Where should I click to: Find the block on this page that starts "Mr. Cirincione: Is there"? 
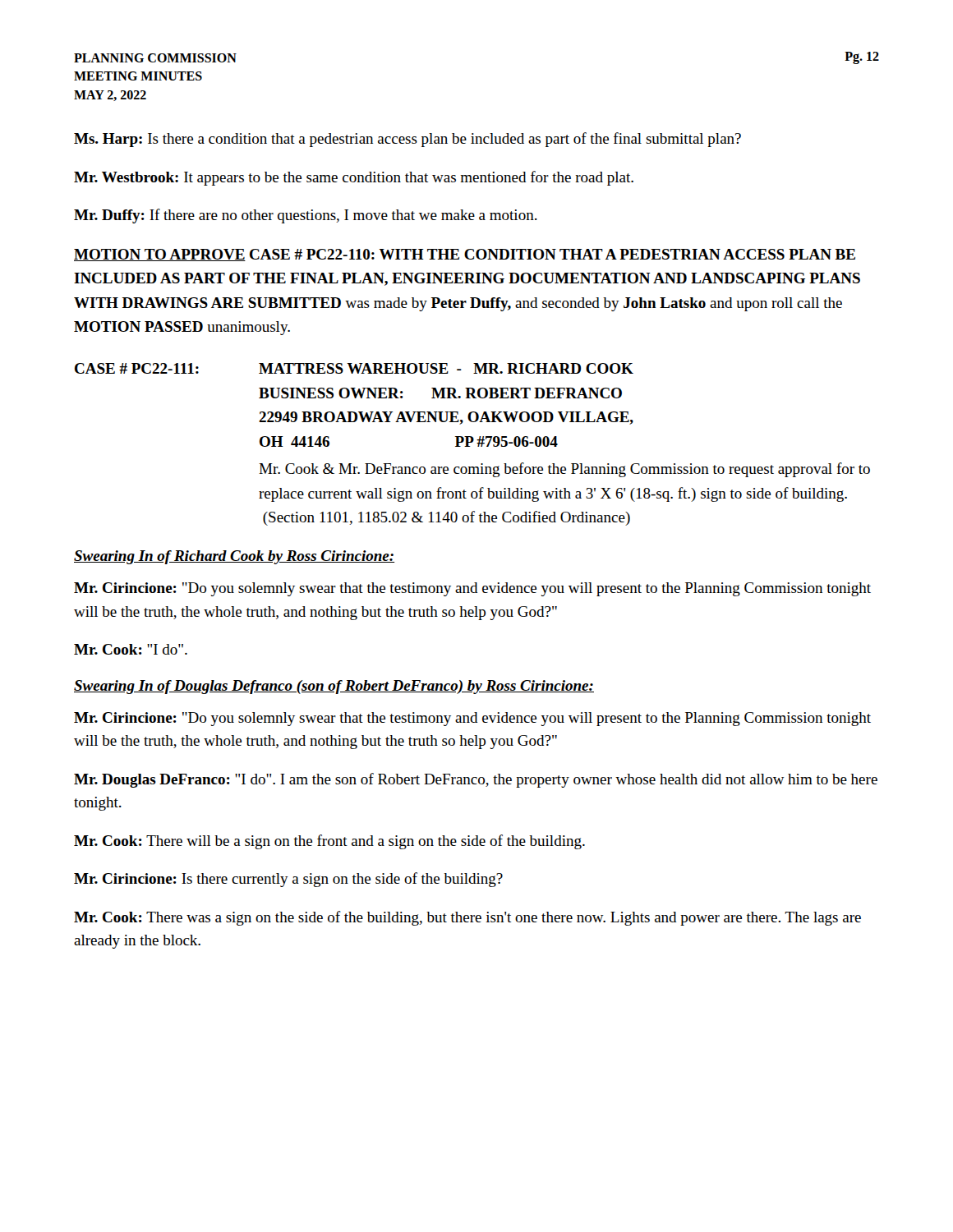point(288,879)
